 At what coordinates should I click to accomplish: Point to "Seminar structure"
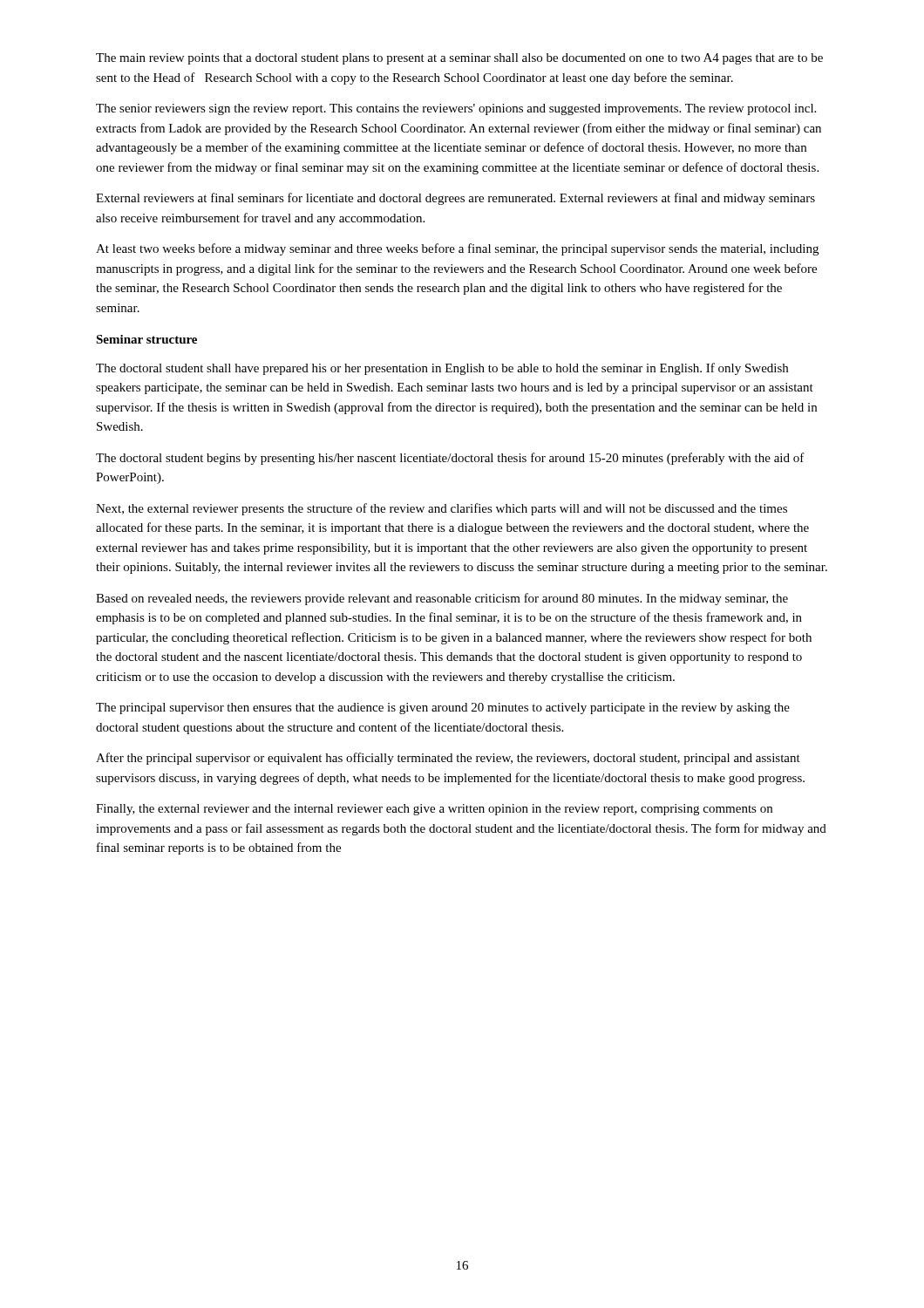click(146, 339)
